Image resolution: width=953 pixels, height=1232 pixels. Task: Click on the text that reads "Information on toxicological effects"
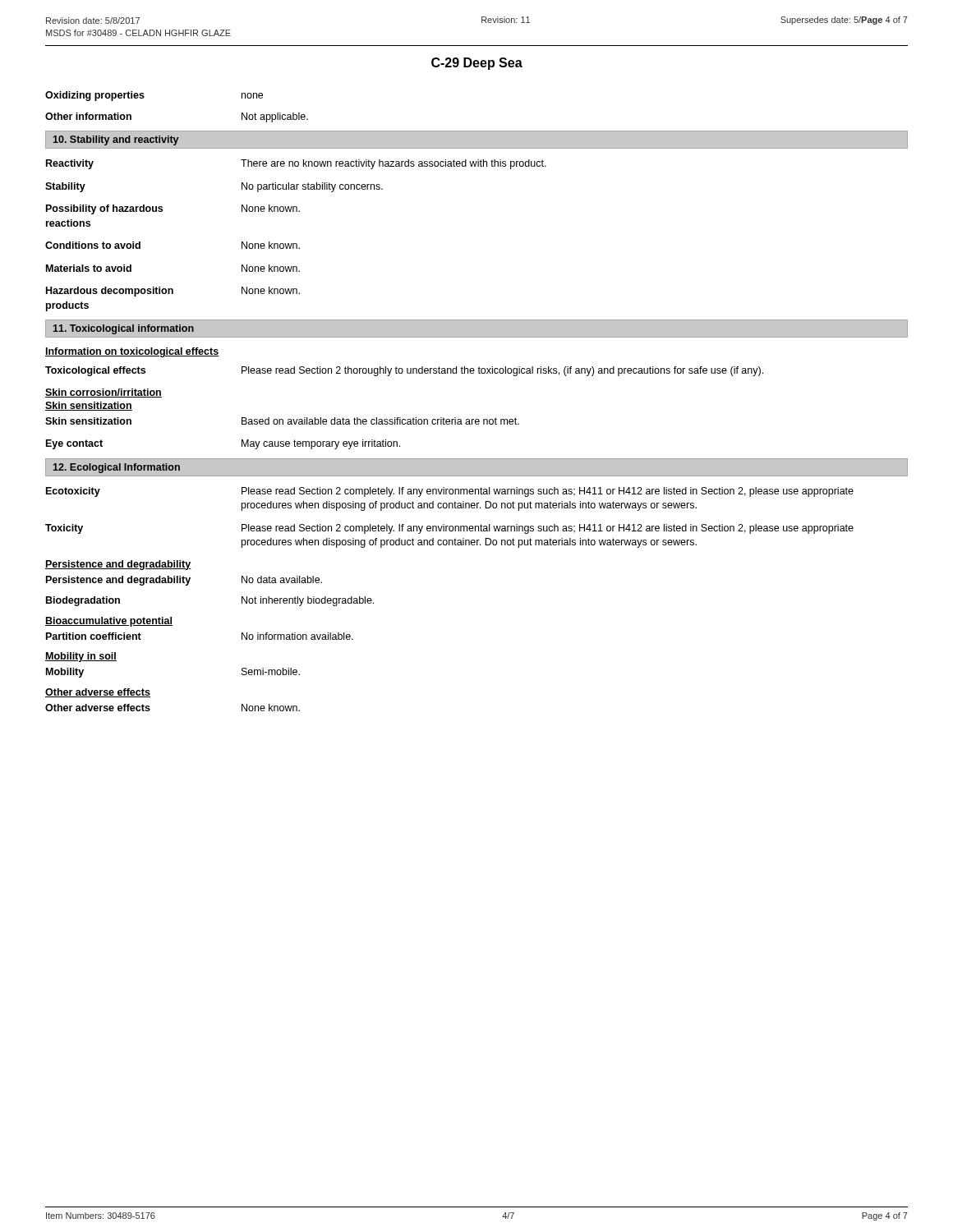click(x=132, y=352)
